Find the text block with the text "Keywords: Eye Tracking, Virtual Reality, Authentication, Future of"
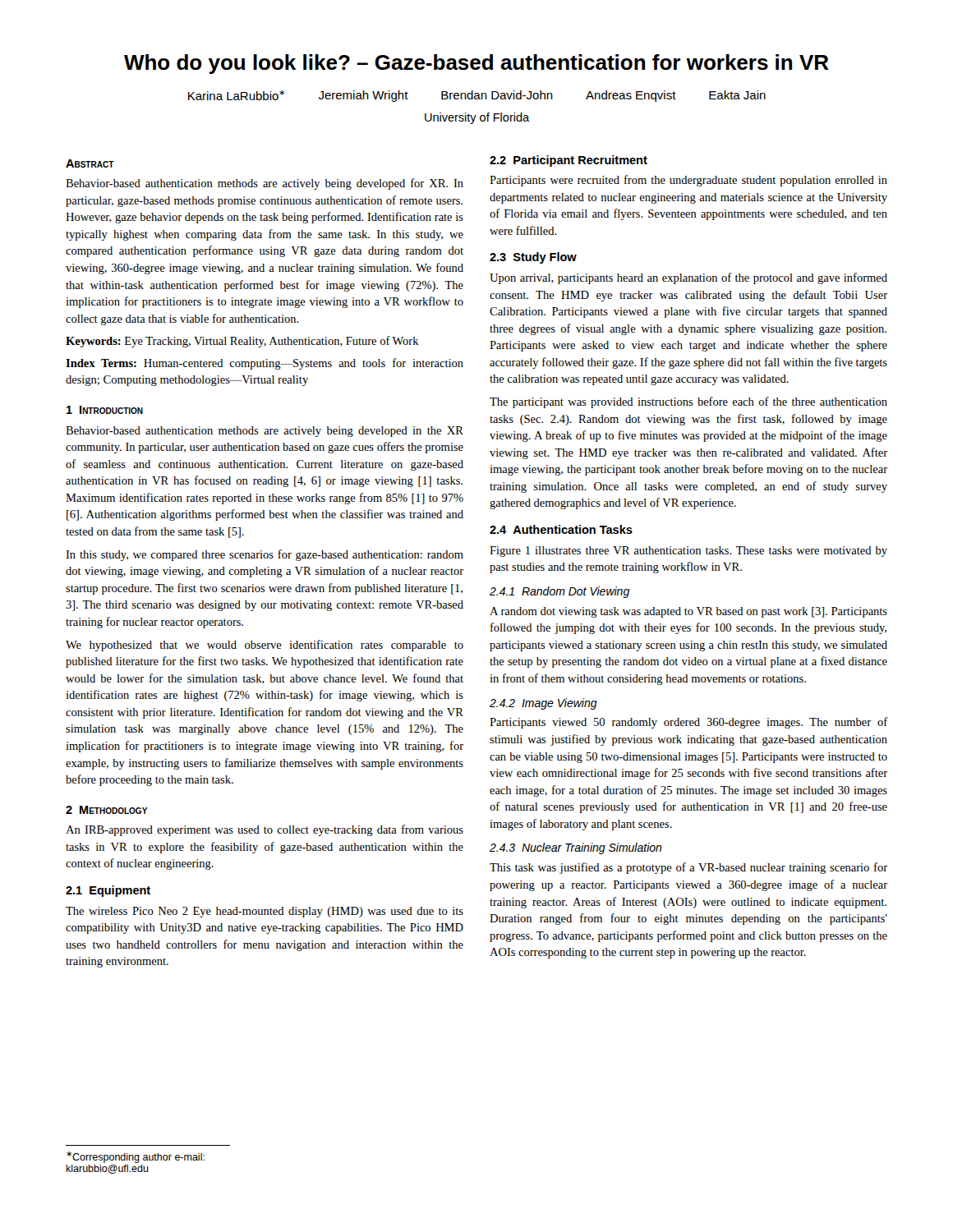953x1232 pixels. [x=242, y=341]
